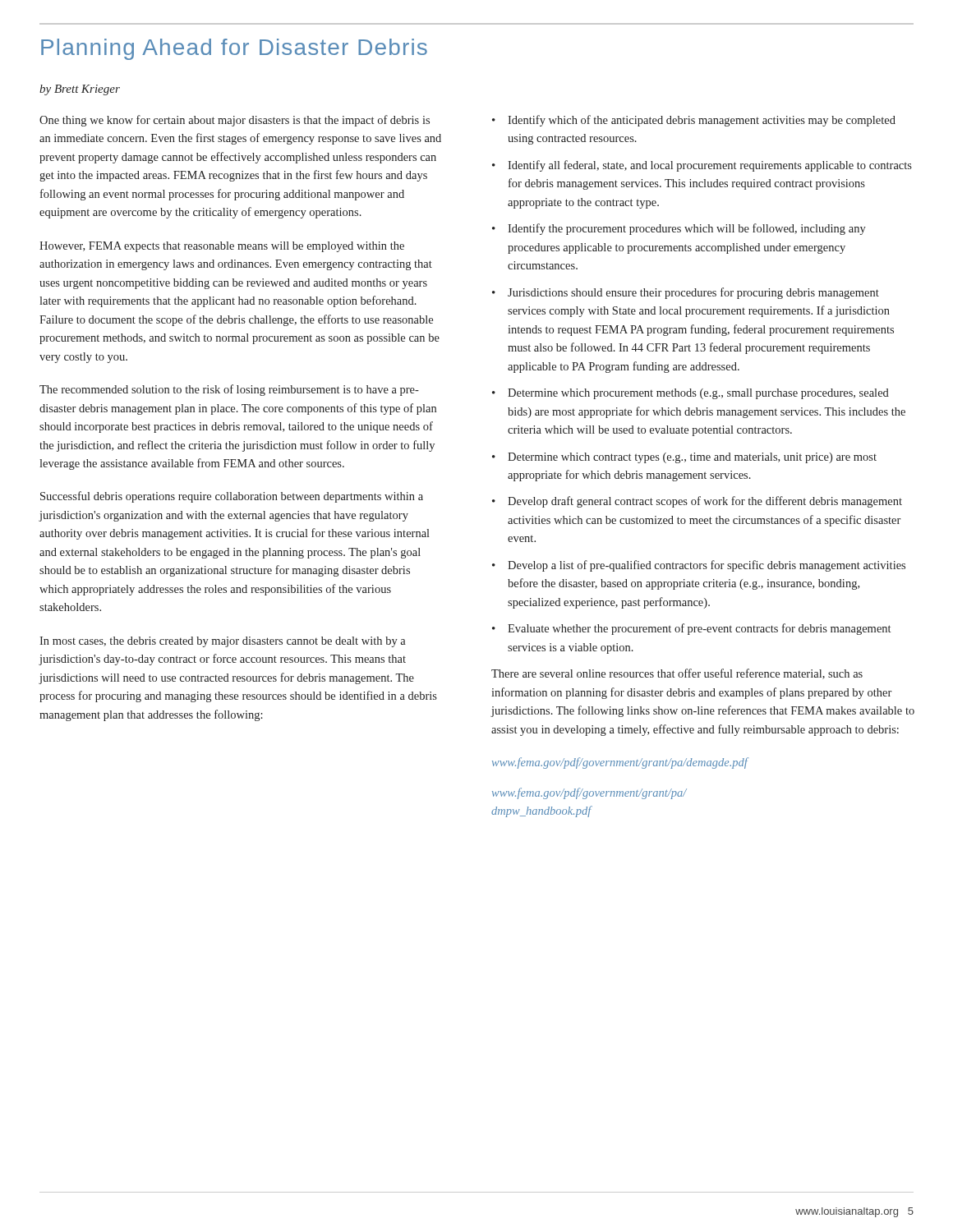Point to the text block starting "However, FEMA expects that"

(239, 301)
